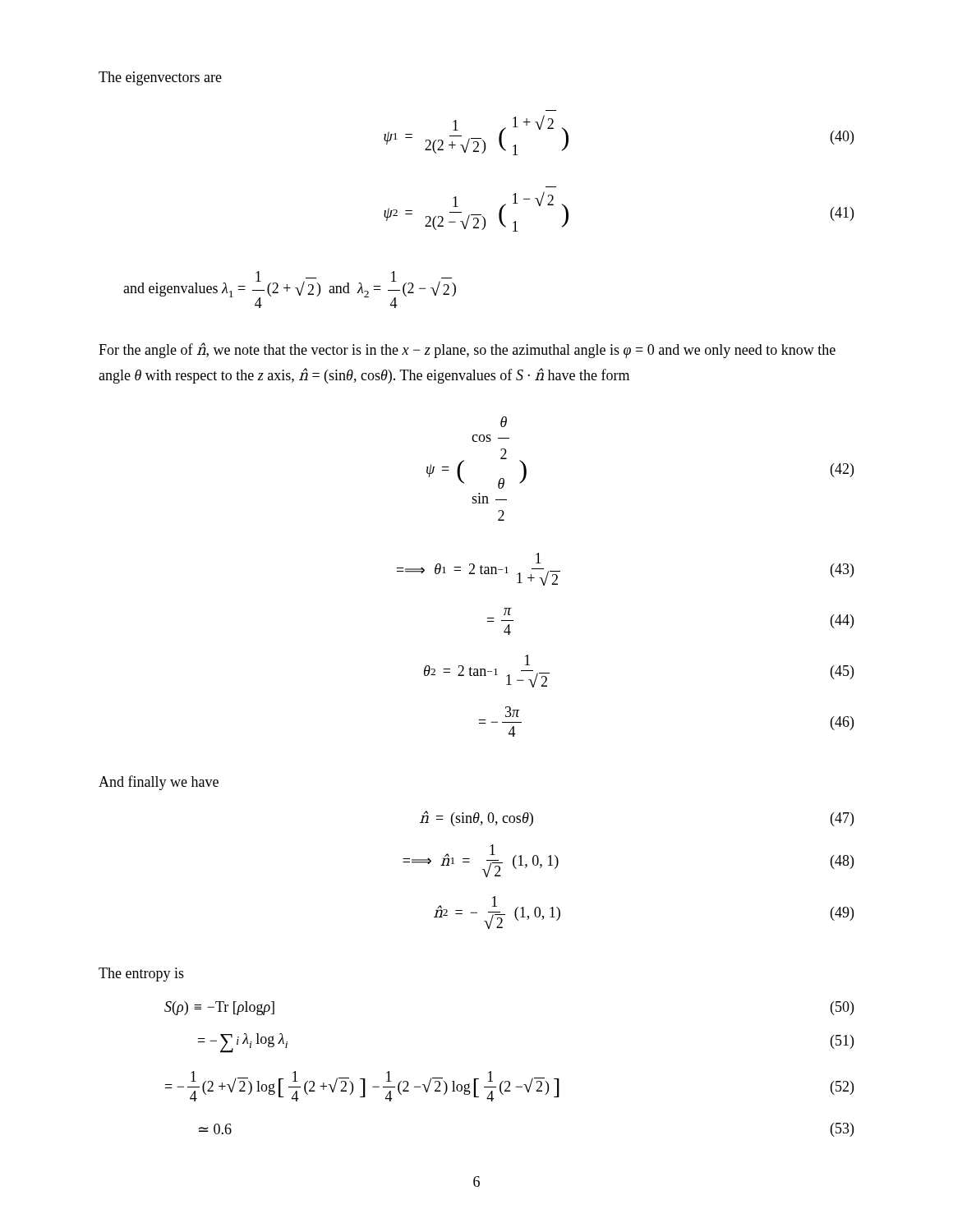
Task: Navigate to the text block starting "n̂ = (sin θ,"
Action: [476, 818]
